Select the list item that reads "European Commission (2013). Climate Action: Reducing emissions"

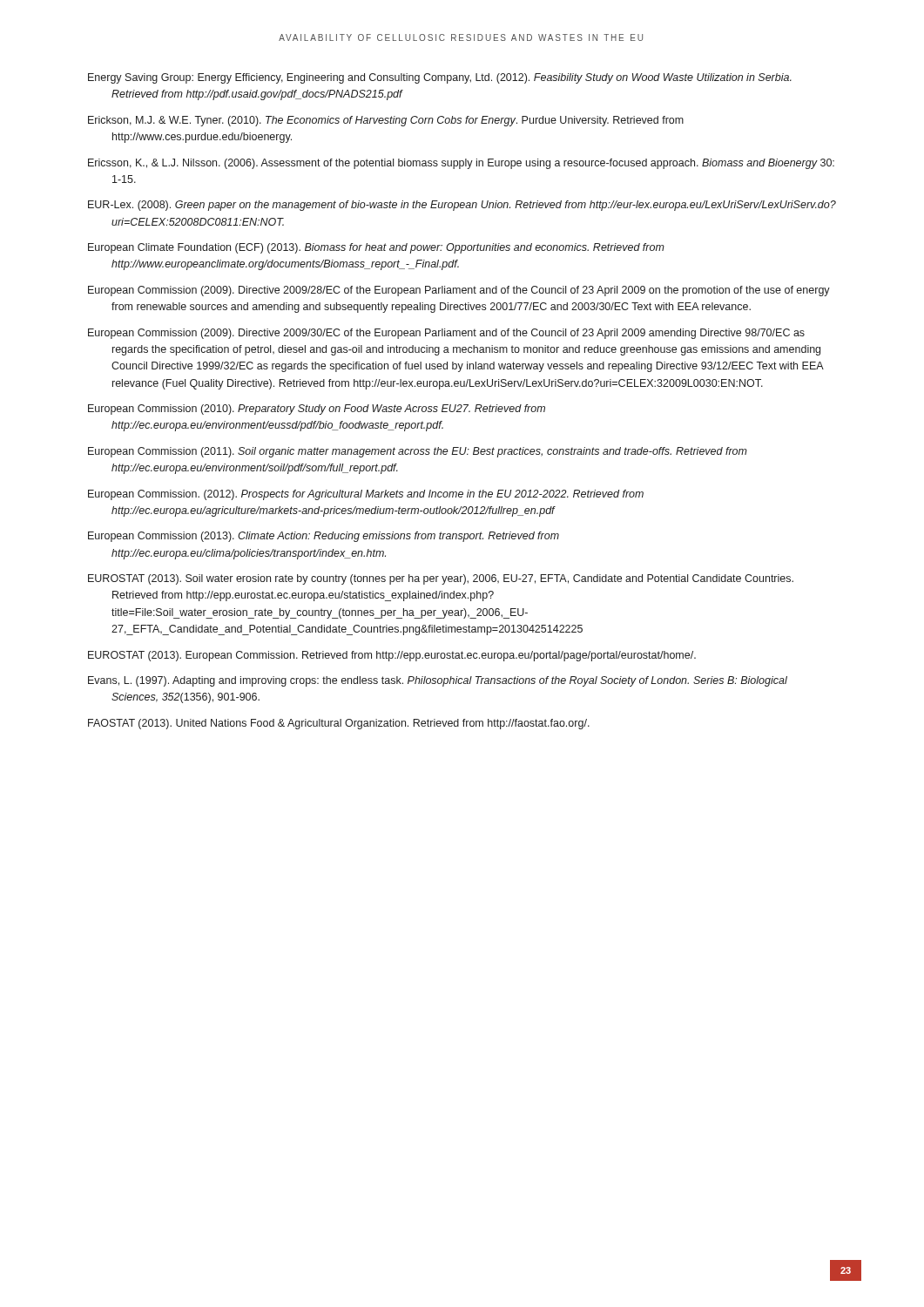[x=323, y=545]
